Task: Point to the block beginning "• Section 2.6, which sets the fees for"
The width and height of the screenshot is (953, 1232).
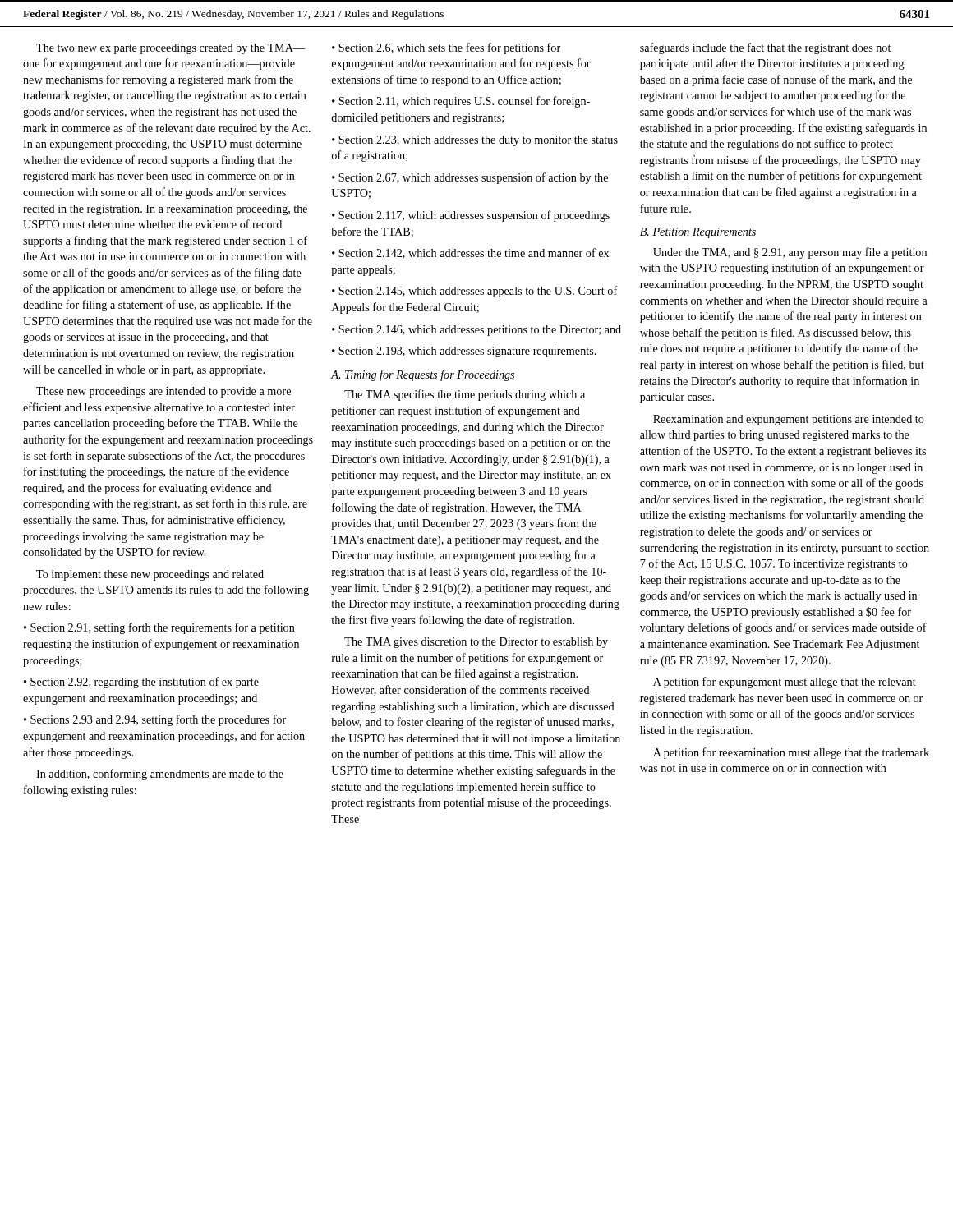Action: pos(476,64)
